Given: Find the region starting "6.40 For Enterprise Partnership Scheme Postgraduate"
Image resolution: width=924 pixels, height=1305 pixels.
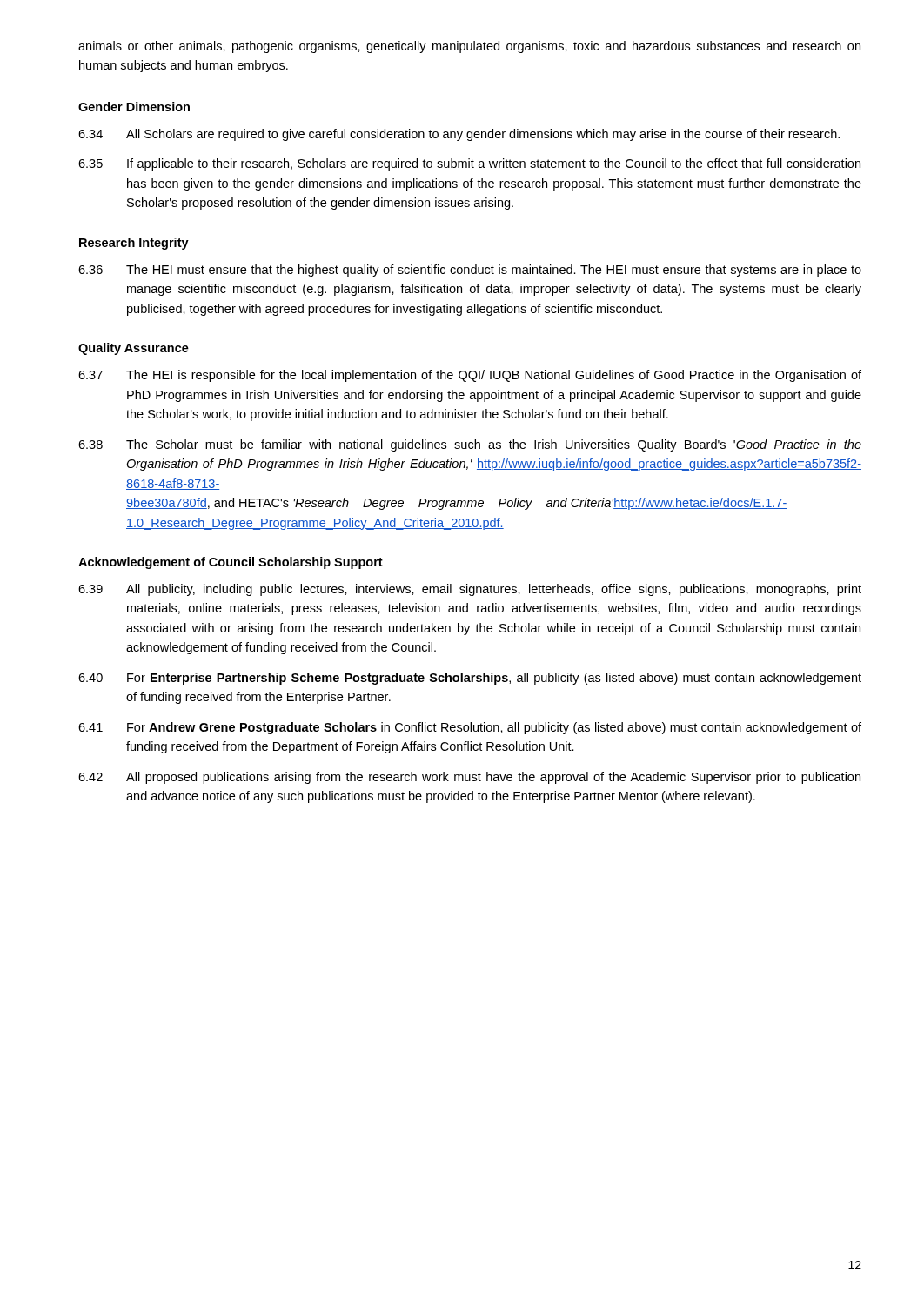Looking at the screenshot, I should [470, 688].
